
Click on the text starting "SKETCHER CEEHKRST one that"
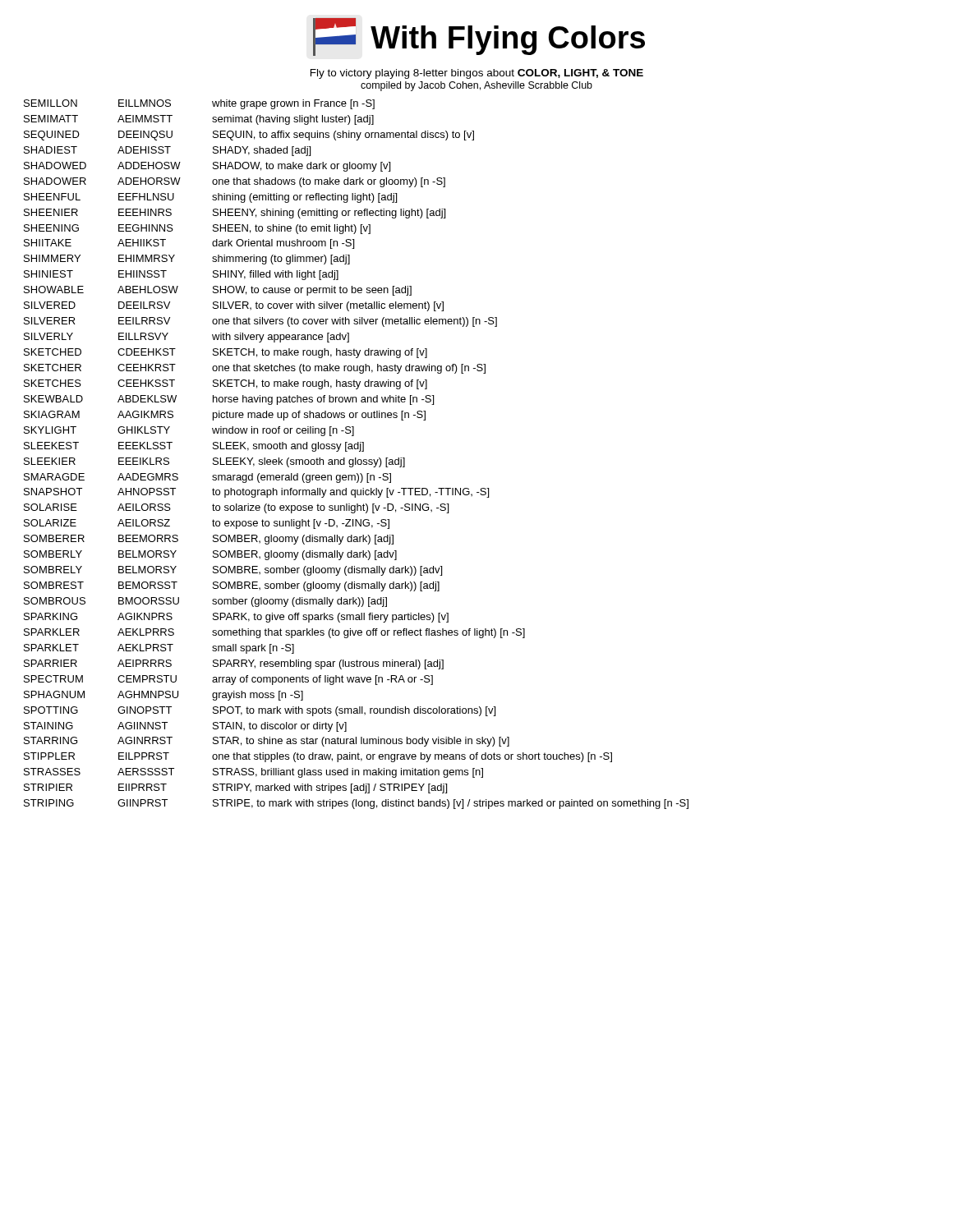click(x=476, y=368)
